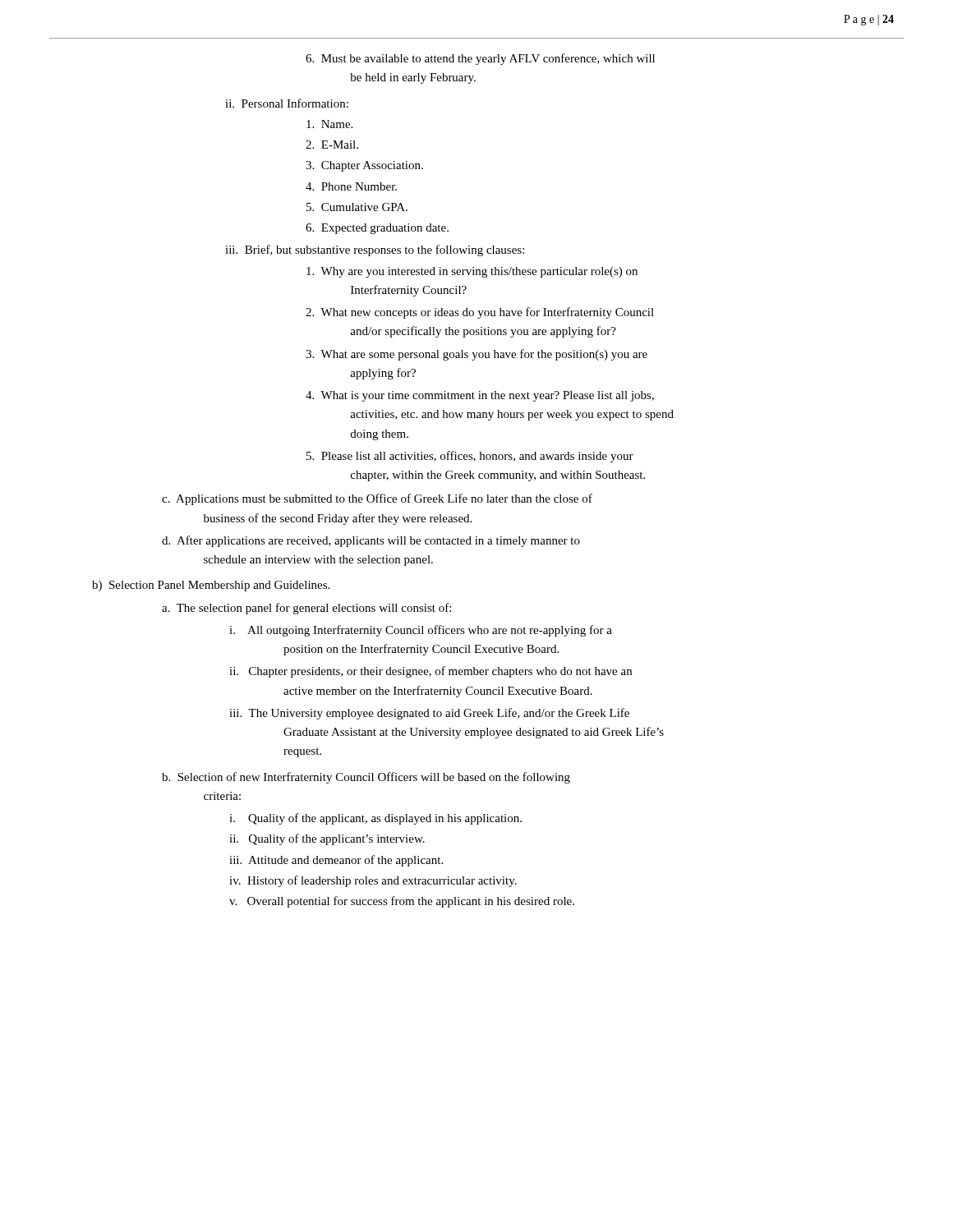Find the list item that says "b) Selection Panel Membership"
The width and height of the screenshot is (953, 1232).
[x=223, y=585]
